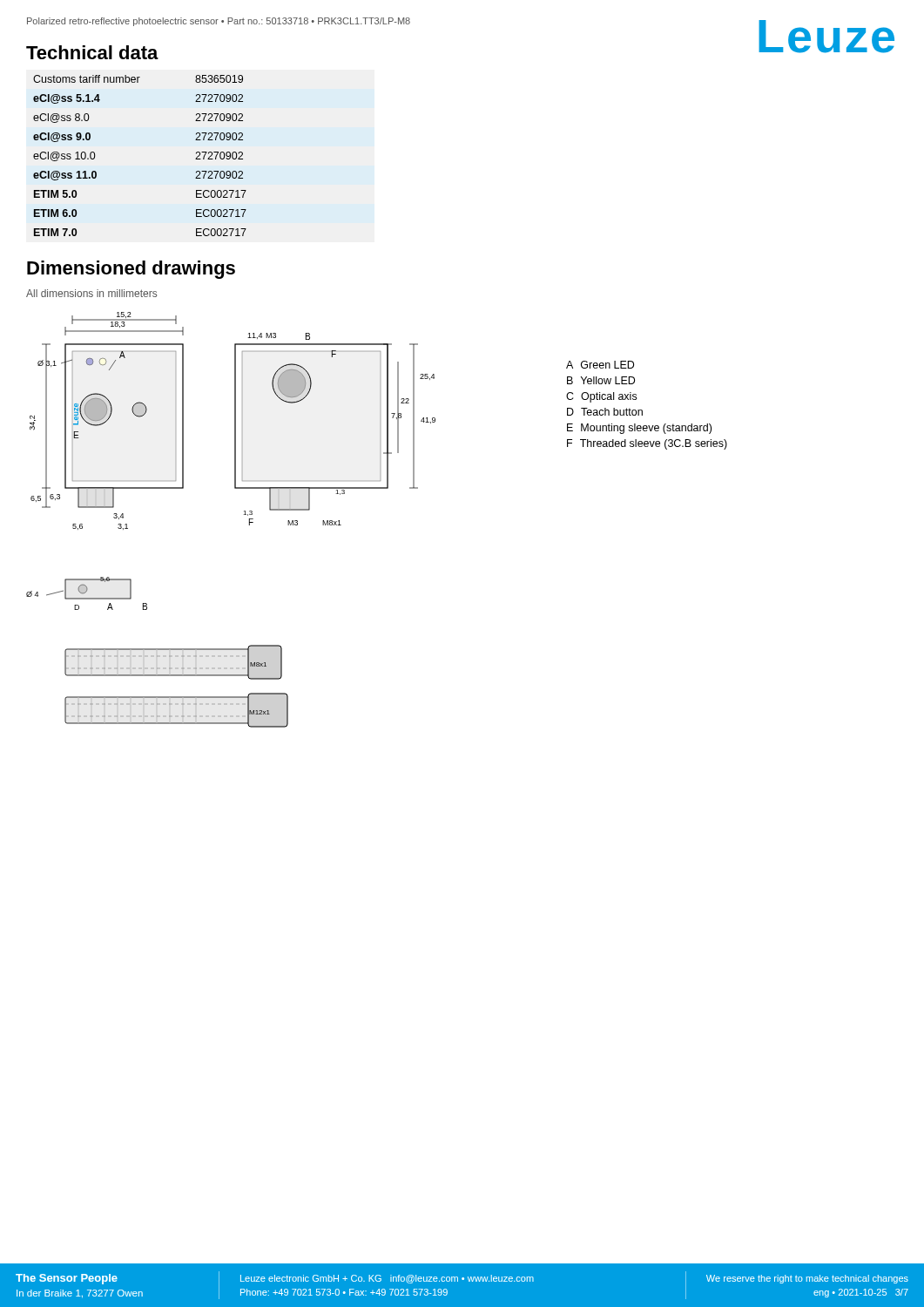Select the logo
The image size is (924, 1307).
[x=827, y=36]
